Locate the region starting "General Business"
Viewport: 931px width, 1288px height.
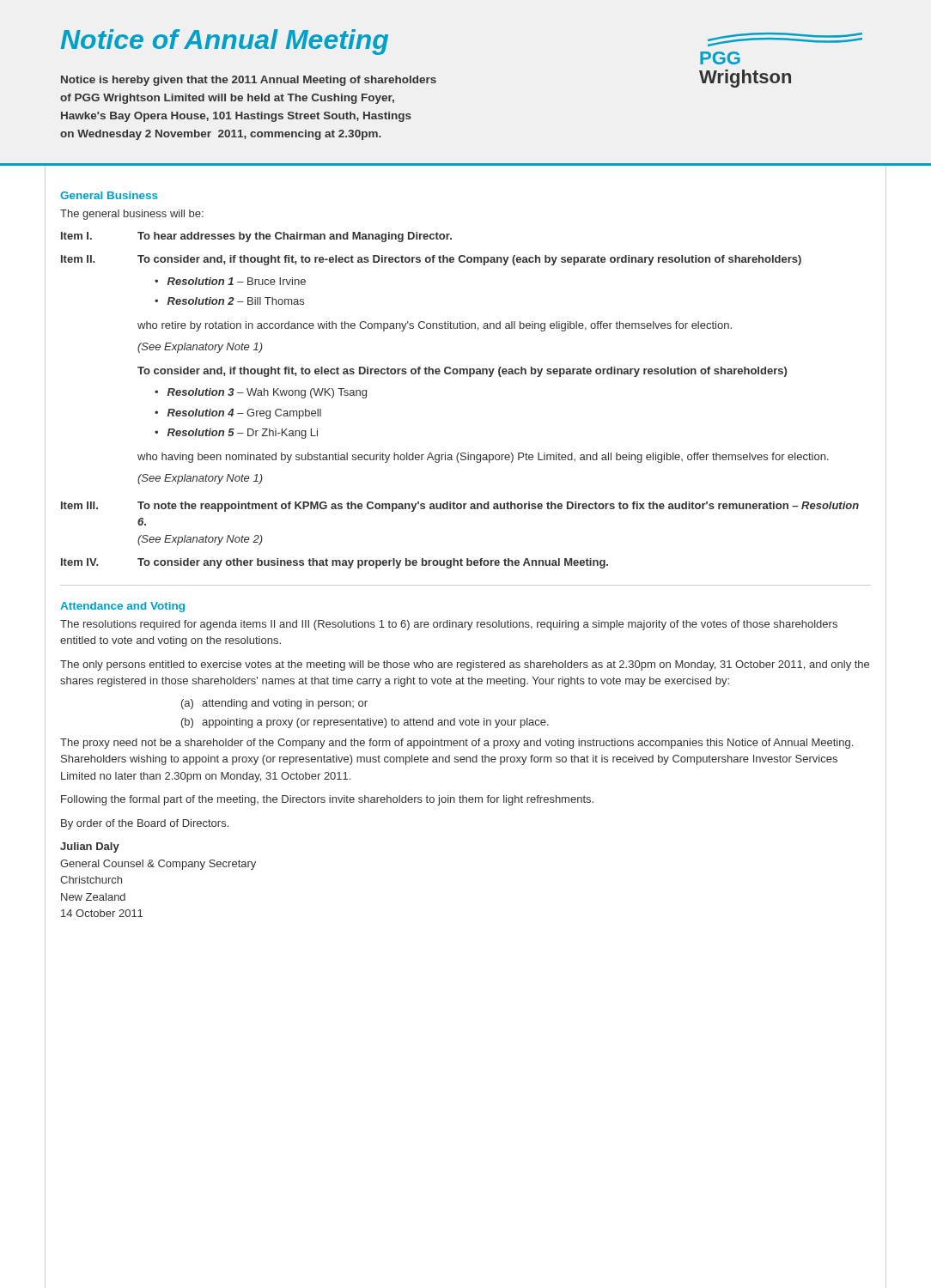coord(109,195)
